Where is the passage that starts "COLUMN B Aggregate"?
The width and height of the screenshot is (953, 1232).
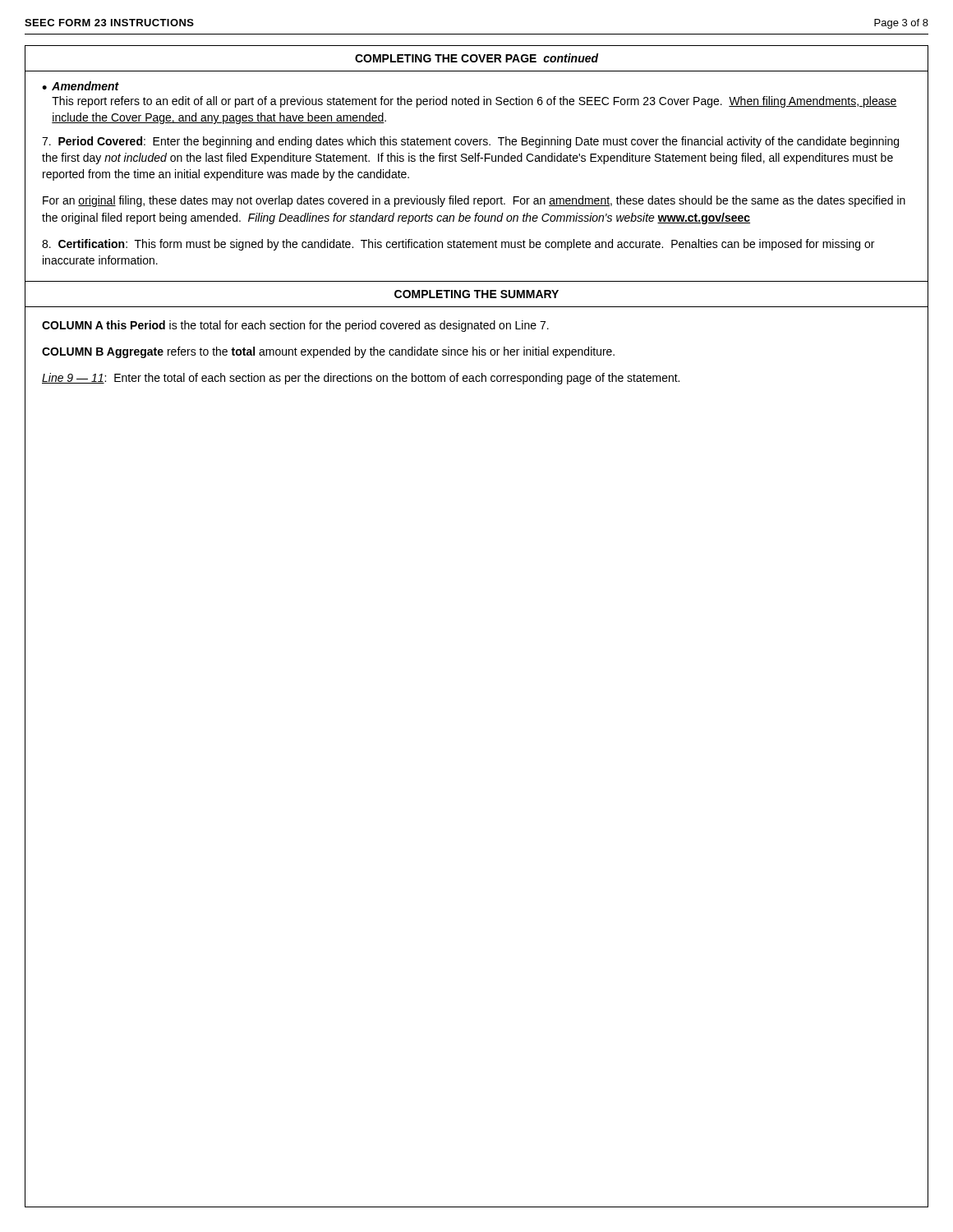coord(329,351)
